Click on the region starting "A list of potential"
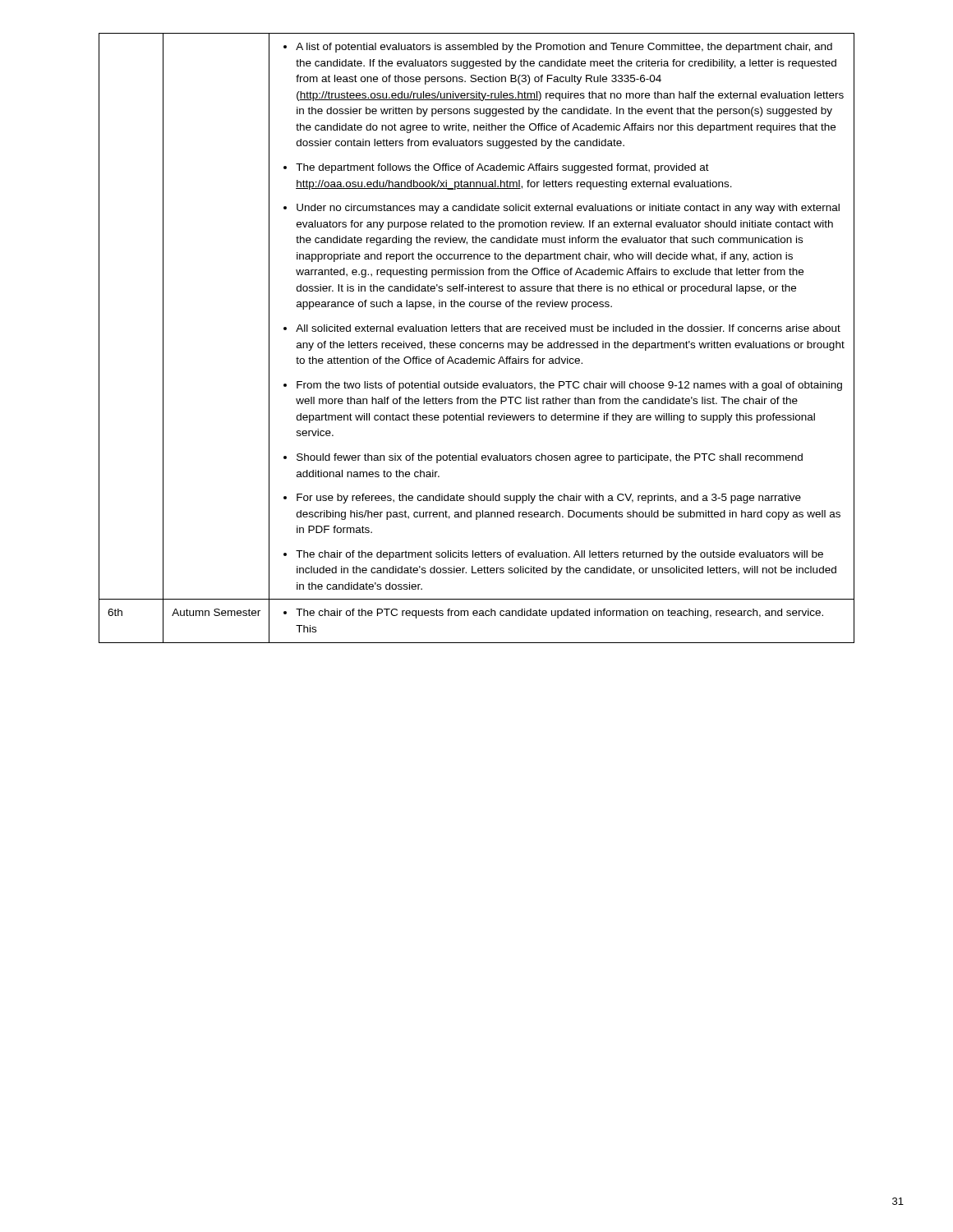The width and height of the screenshot is (953, 1232). [562, 316]
